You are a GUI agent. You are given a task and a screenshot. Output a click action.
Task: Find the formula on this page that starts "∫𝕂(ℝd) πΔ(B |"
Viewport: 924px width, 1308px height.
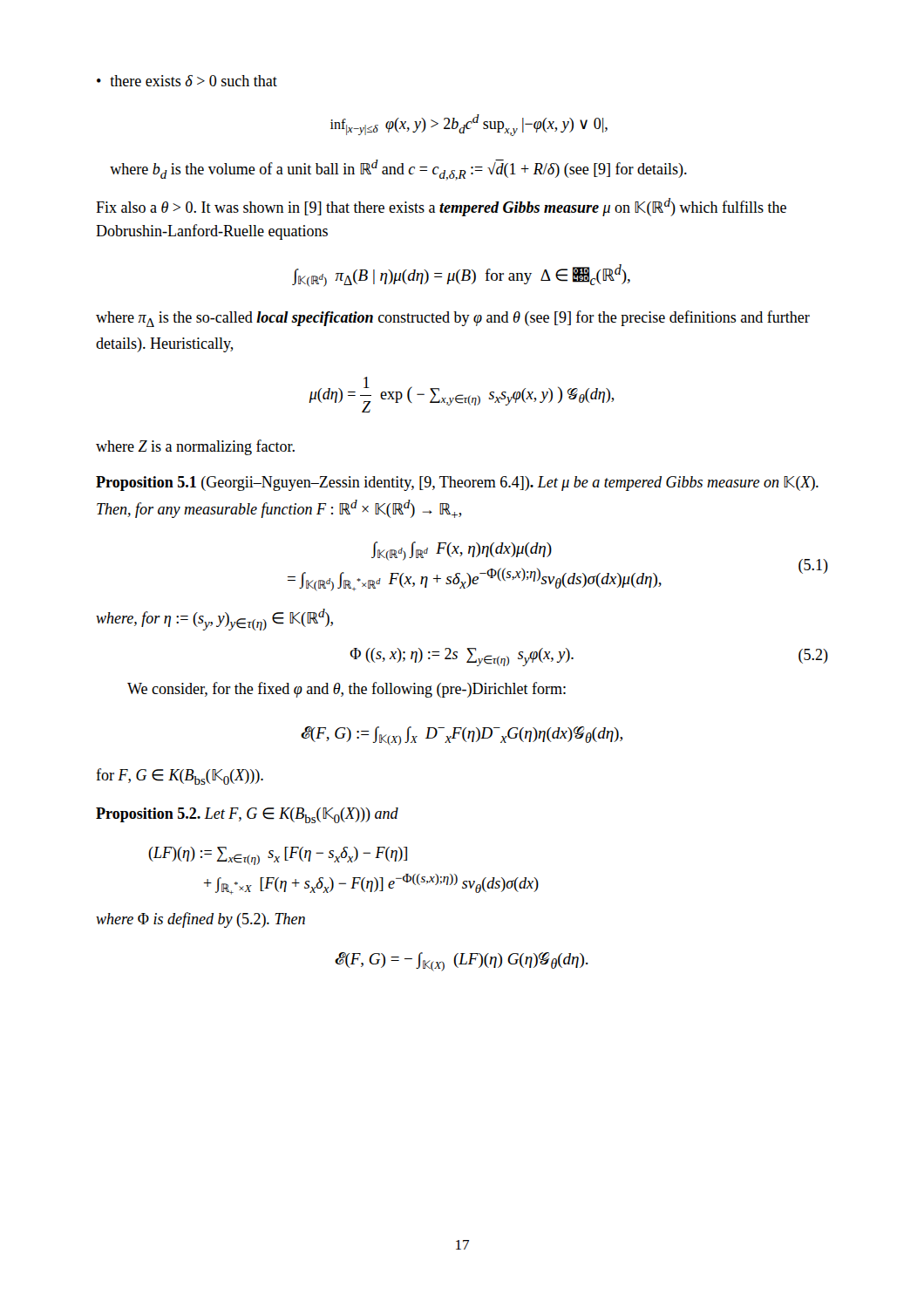pyautogui.click(x=462, y=274)
